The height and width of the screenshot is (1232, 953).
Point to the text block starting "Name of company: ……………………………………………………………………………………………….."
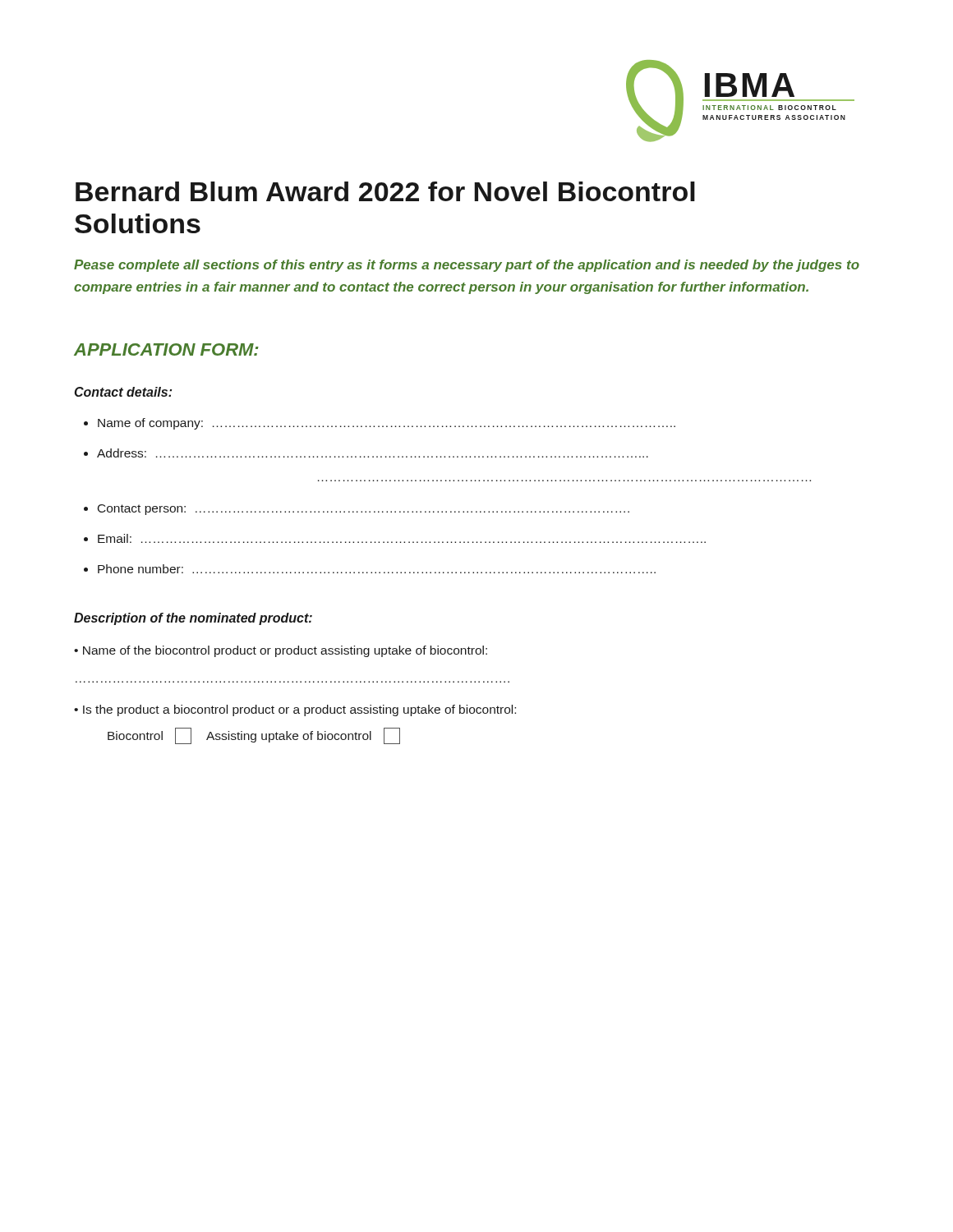point(488,423)
